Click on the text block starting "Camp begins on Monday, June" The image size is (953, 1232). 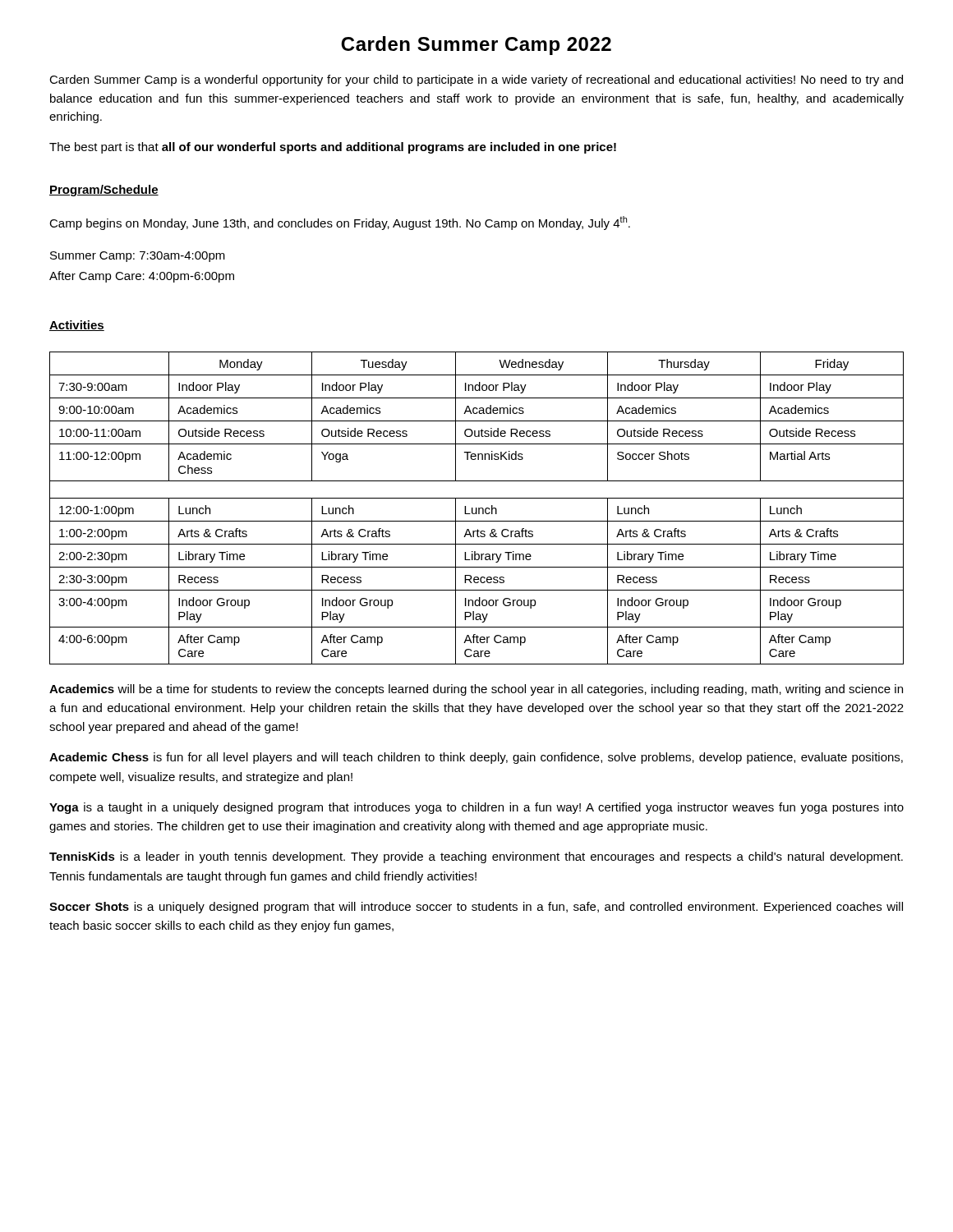[x=340, y=222]
